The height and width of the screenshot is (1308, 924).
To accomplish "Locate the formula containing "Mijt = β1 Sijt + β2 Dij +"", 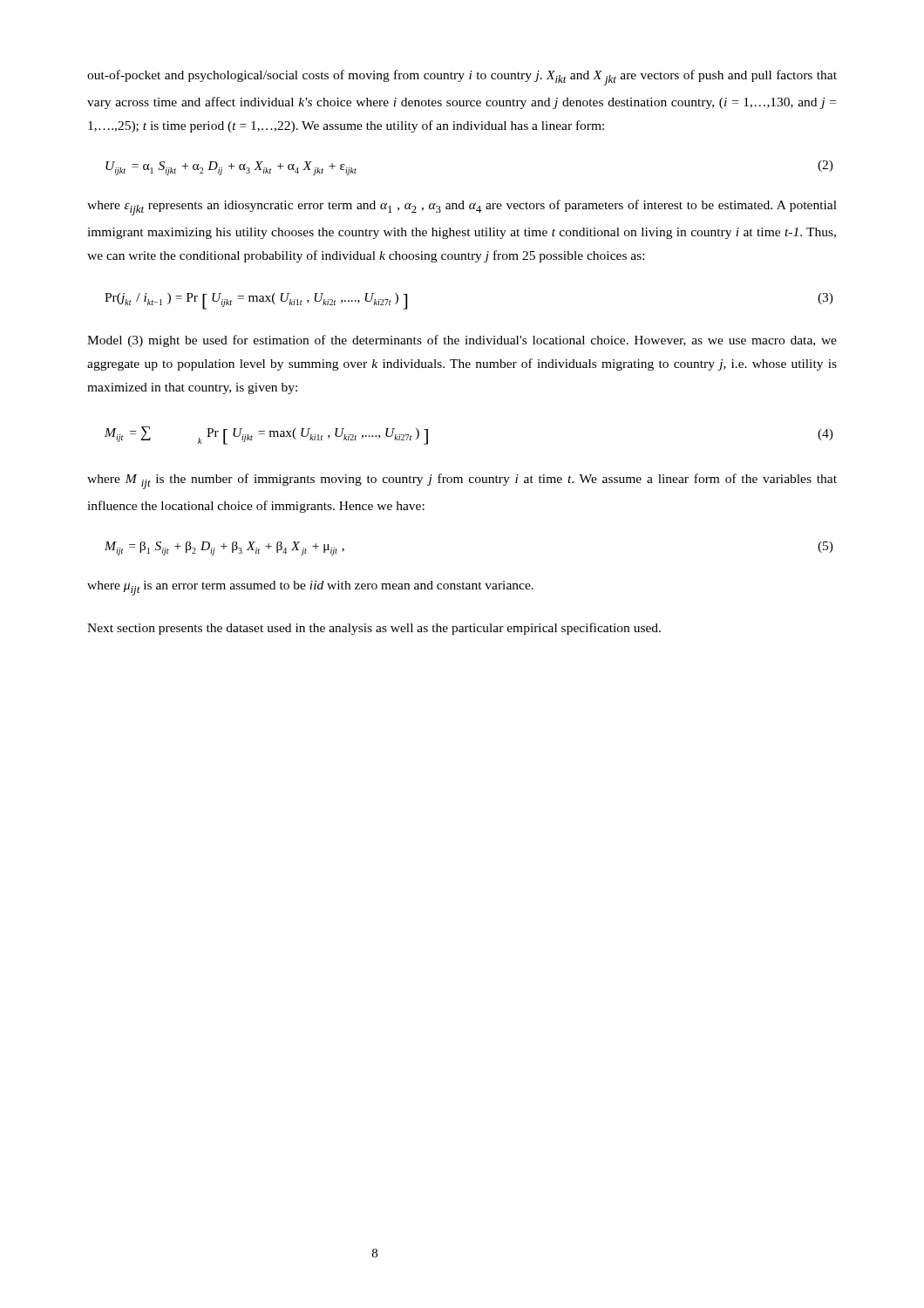I will tap(224, 548).
